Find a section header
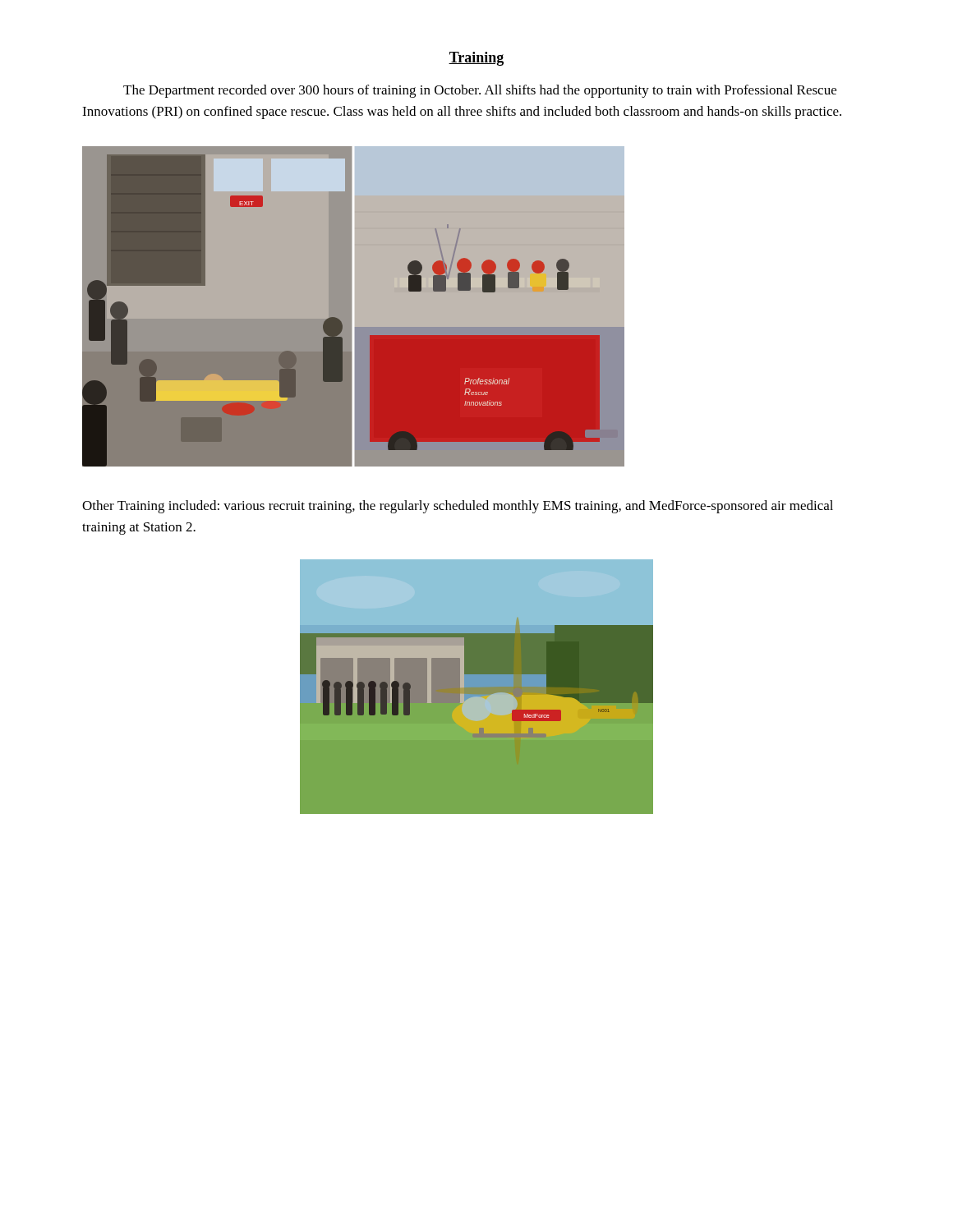Viewport: 953px width, 1232px height. click(x=476, y=57)
